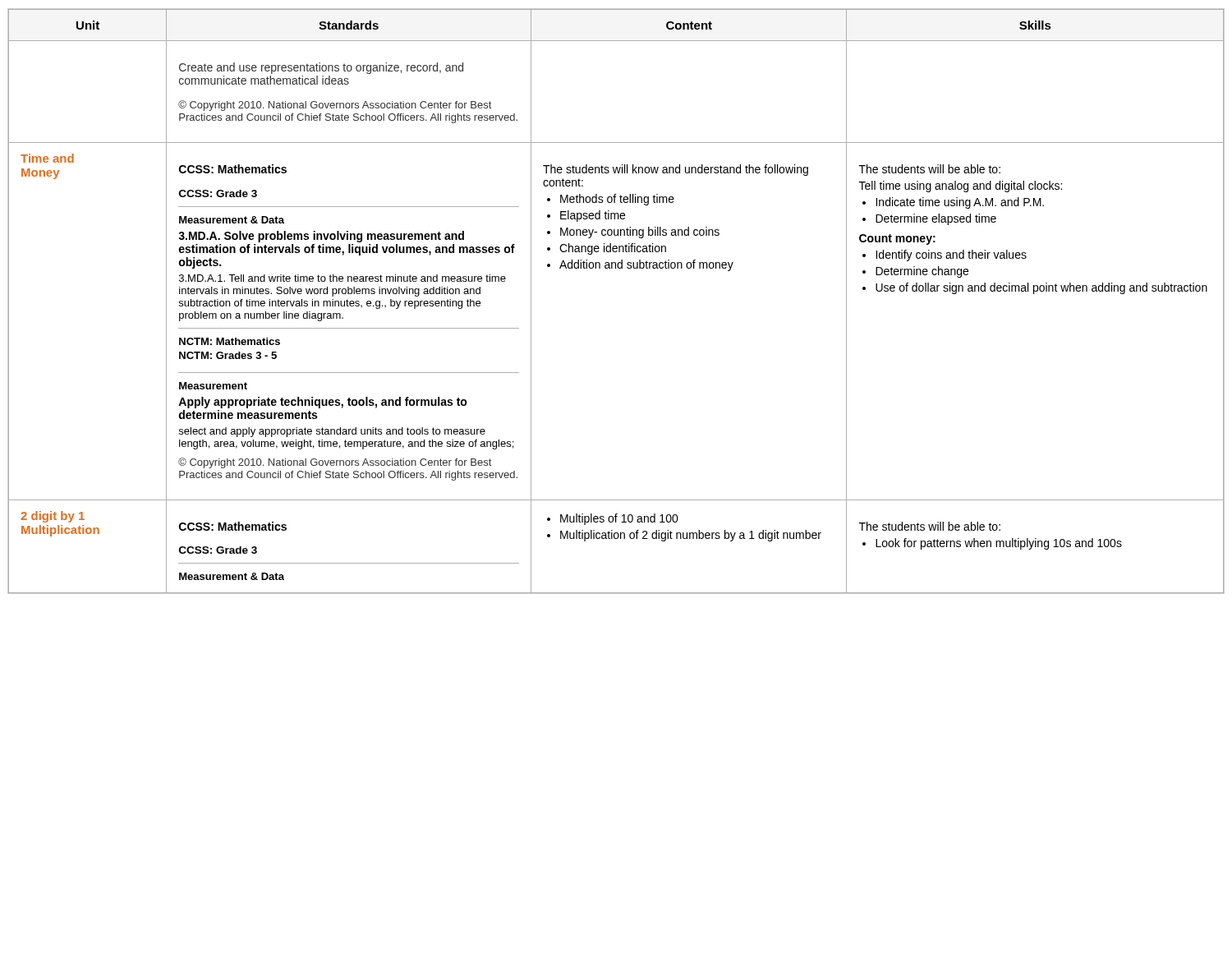1232x953 pixels.
Task: Locate the table with the text "Content"
Action: [x=689, y=25]
